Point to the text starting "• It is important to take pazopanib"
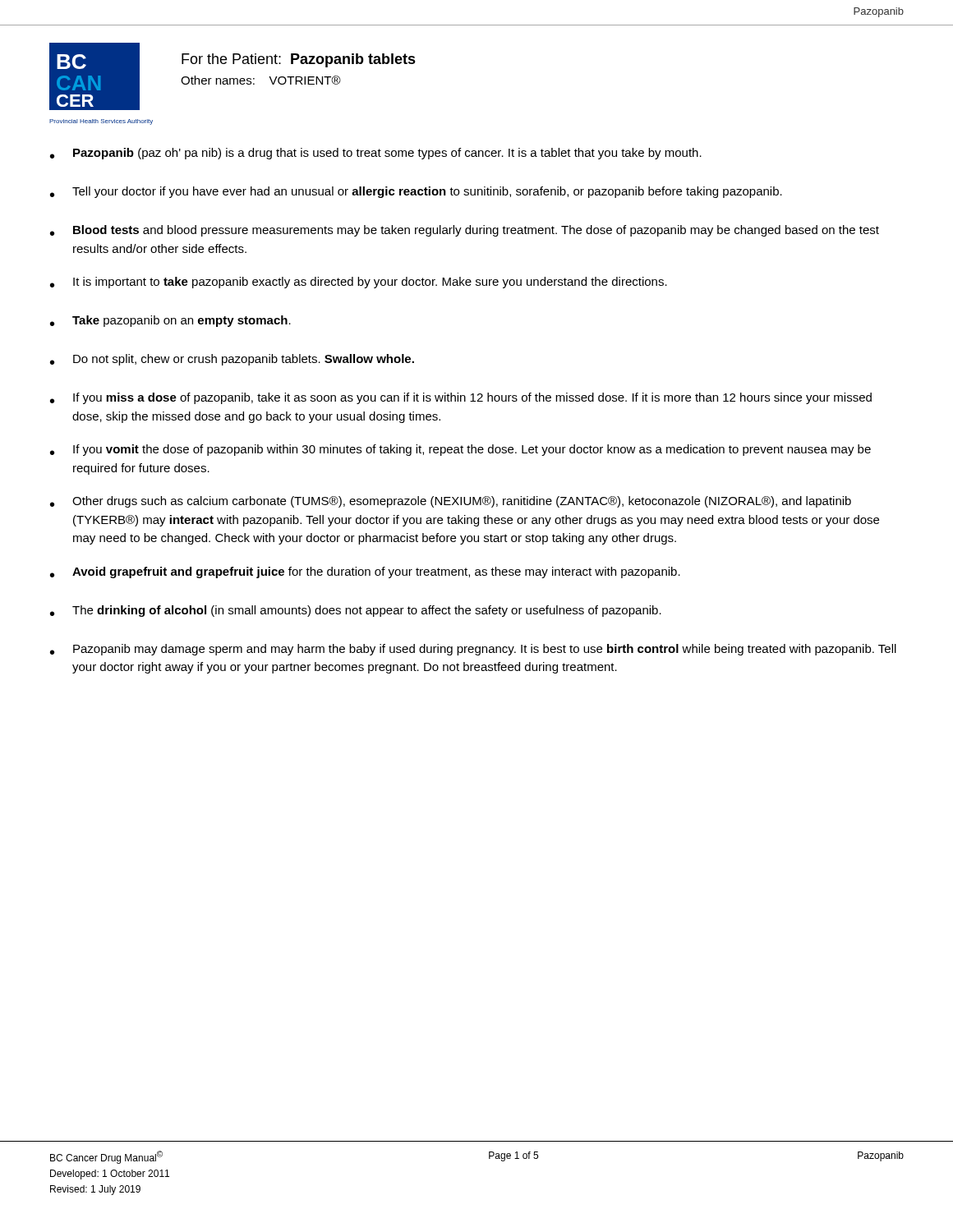953x1232 pixels. tap(476, 285)
